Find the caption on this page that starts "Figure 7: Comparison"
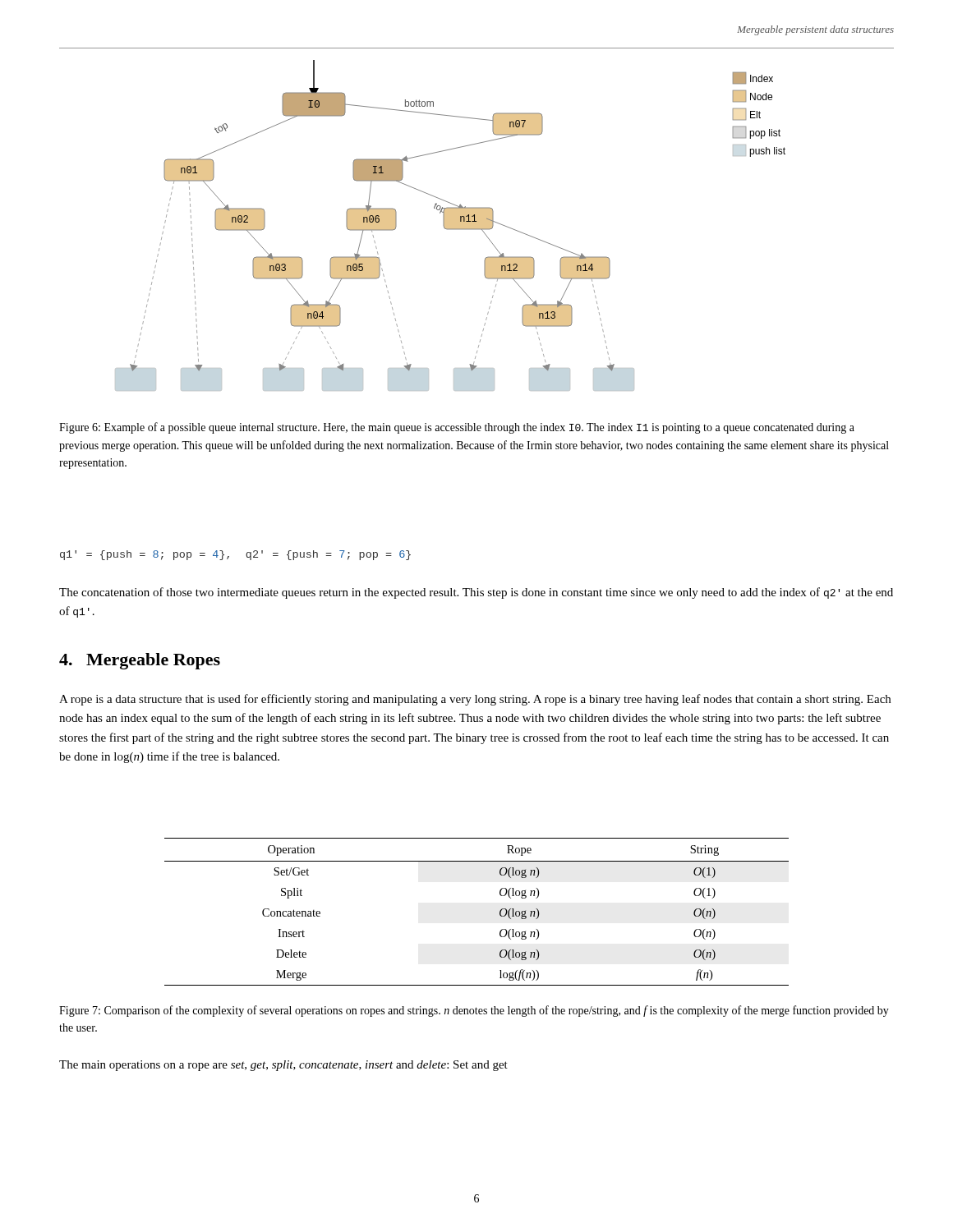The width and height of the screenshot is (953, 1232). point(474,1019)
